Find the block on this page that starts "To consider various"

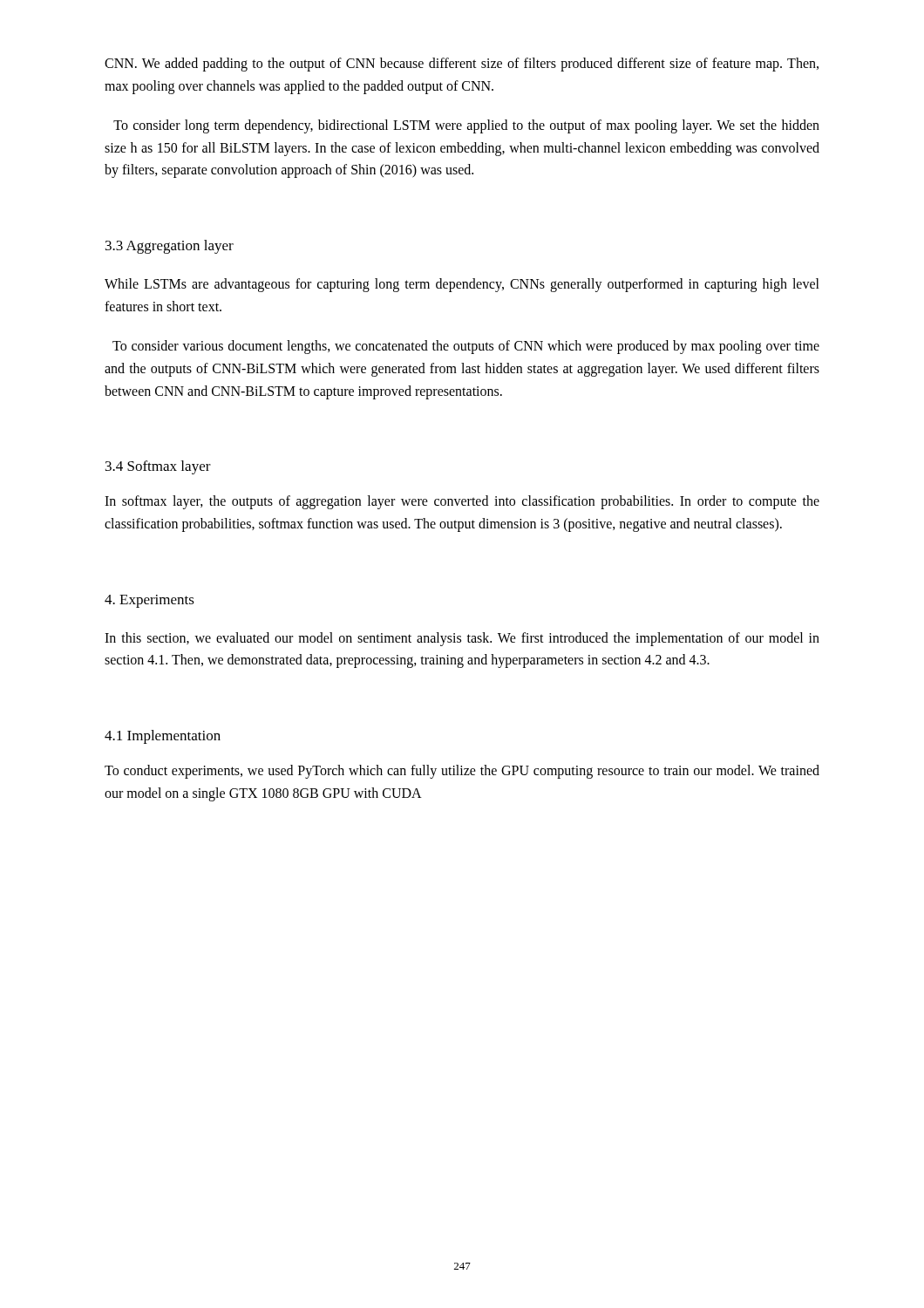[x=462, y=369]
